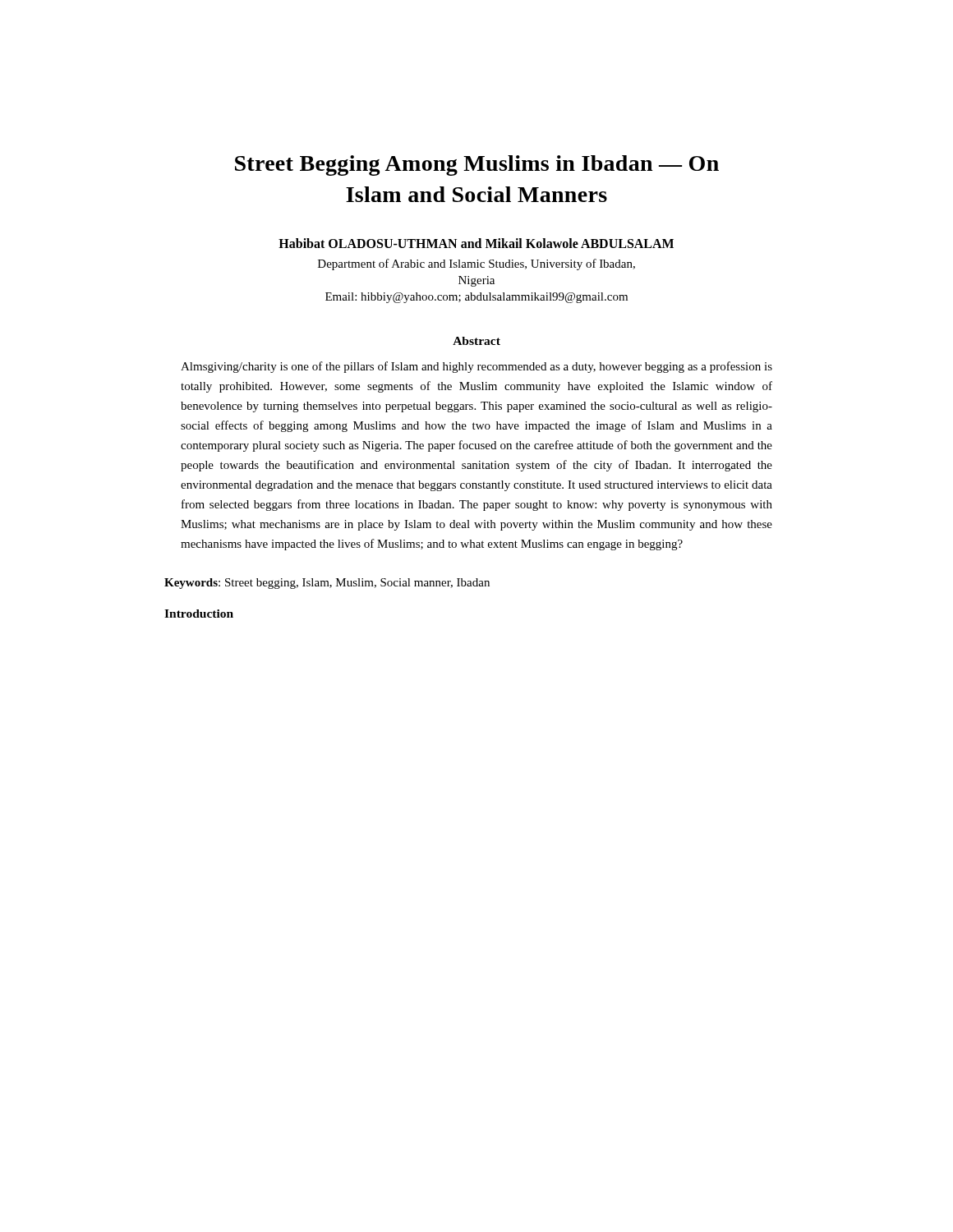Find the block on this page that starts "Department of Arabic"
The image size is (953, 1232).
coord(476,263)
